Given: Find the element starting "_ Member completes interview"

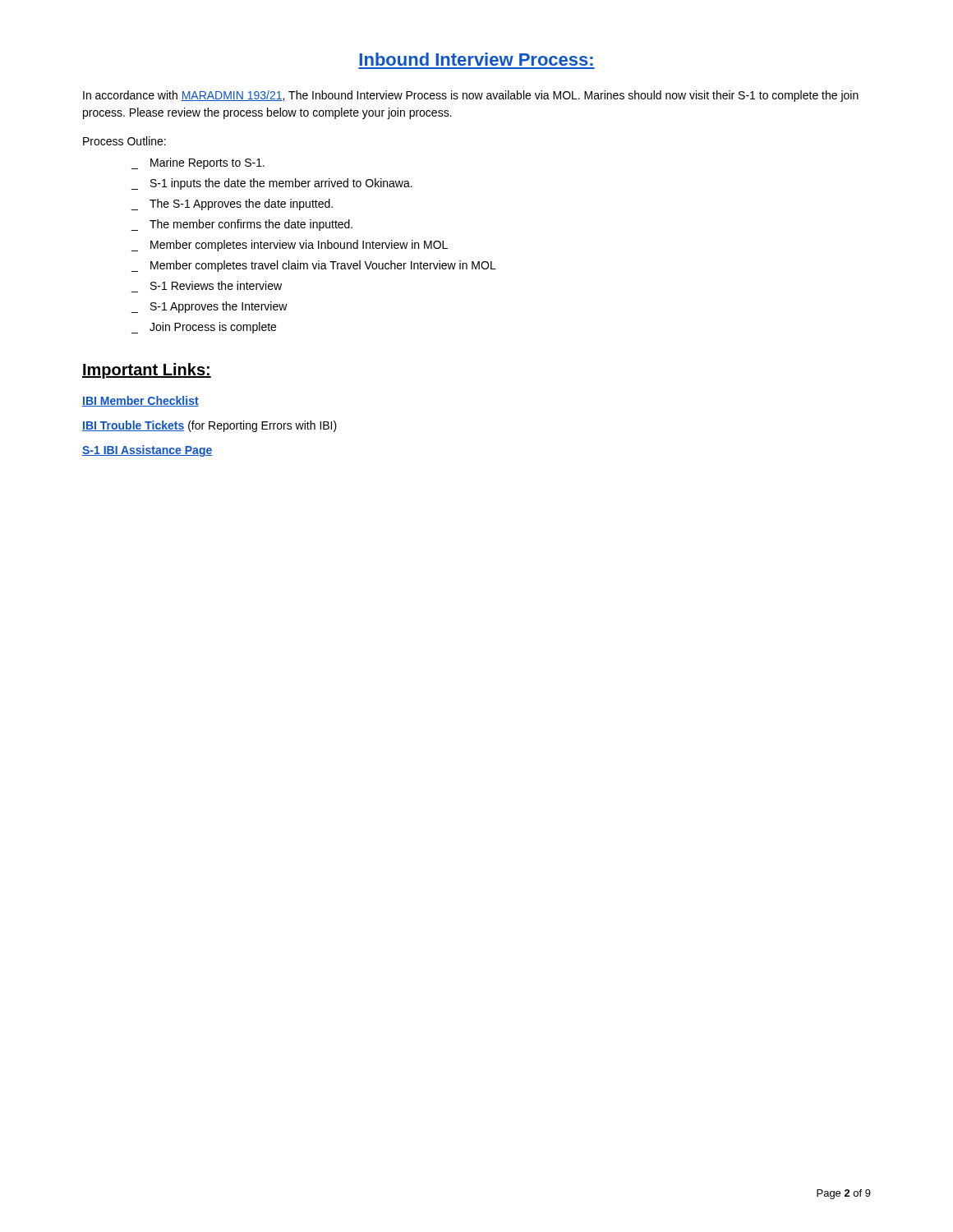Looking at the screenshot, I should tap(289, 246).
